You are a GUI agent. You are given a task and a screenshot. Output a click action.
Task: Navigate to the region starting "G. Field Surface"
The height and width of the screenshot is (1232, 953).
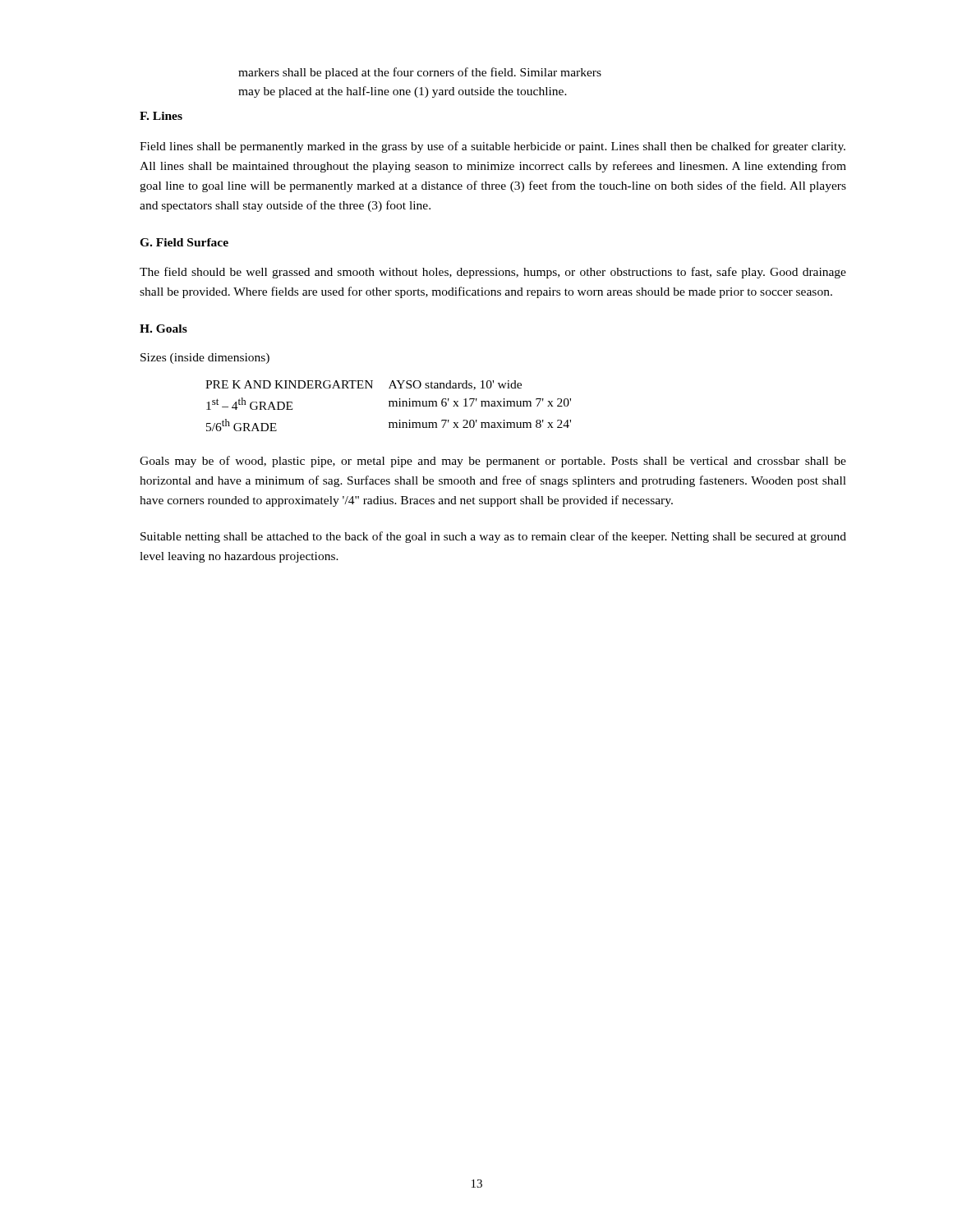[184, 242]
